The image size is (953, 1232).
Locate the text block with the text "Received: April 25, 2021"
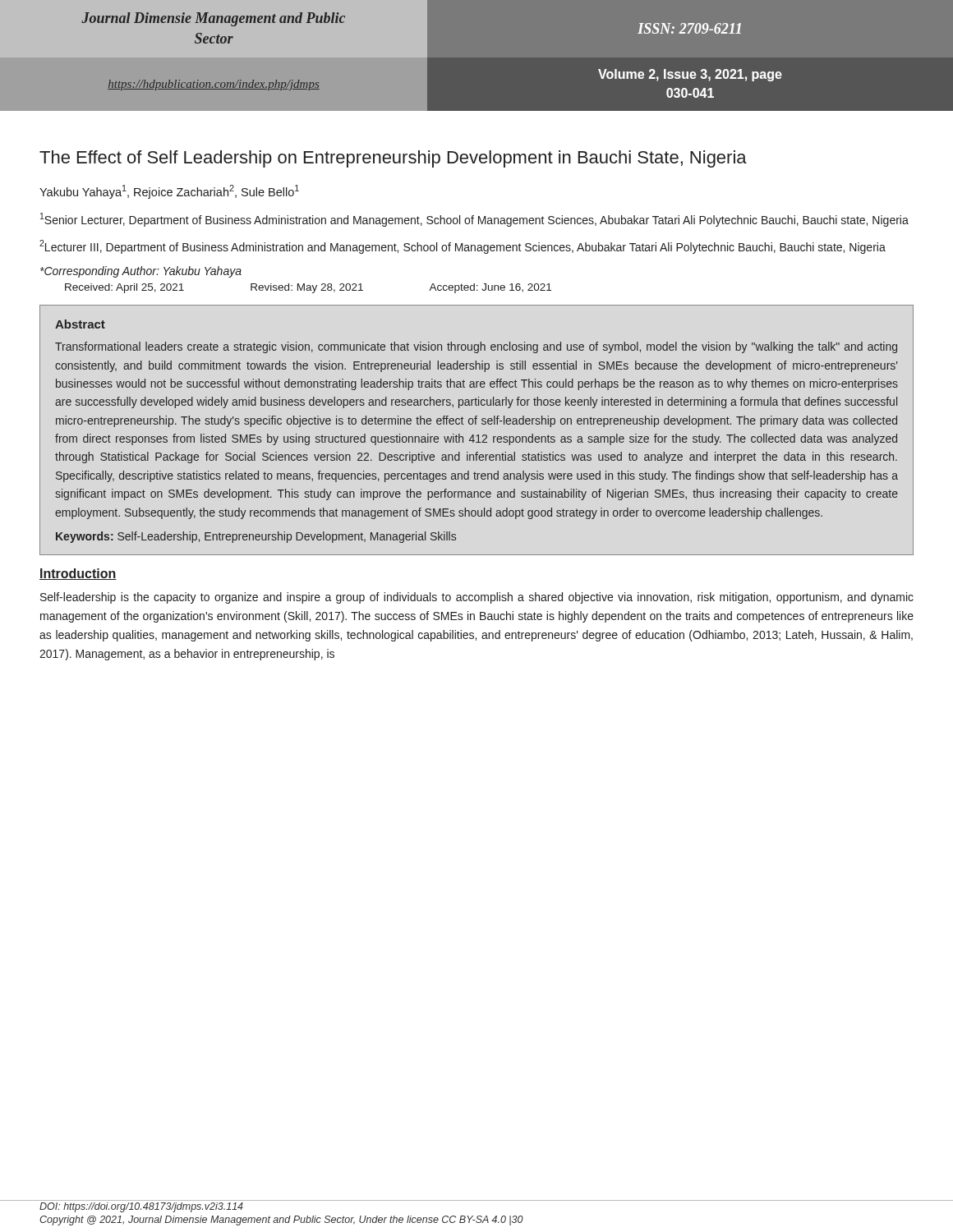tap(308, 287)
